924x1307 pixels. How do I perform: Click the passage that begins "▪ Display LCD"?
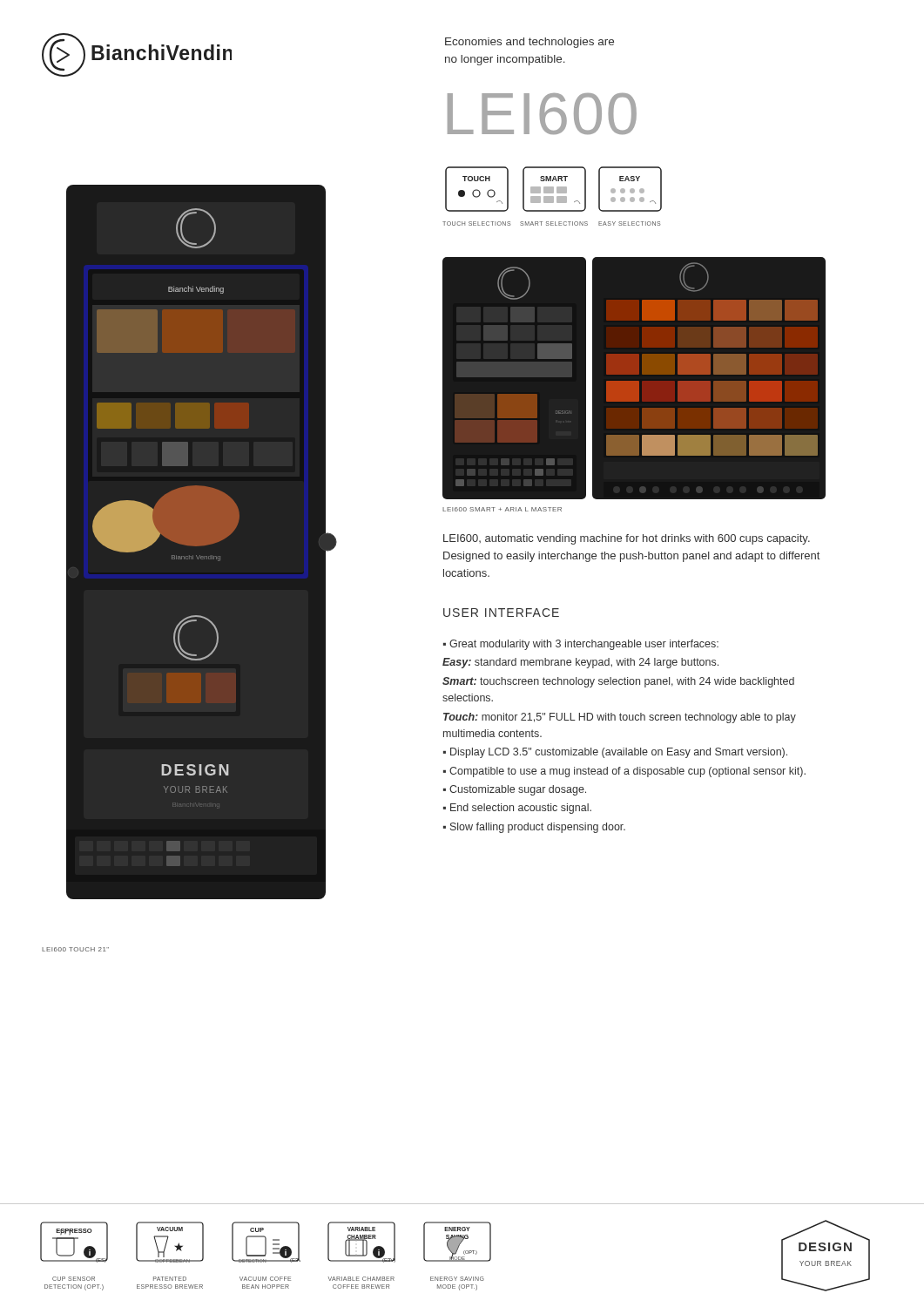[615, 752]
